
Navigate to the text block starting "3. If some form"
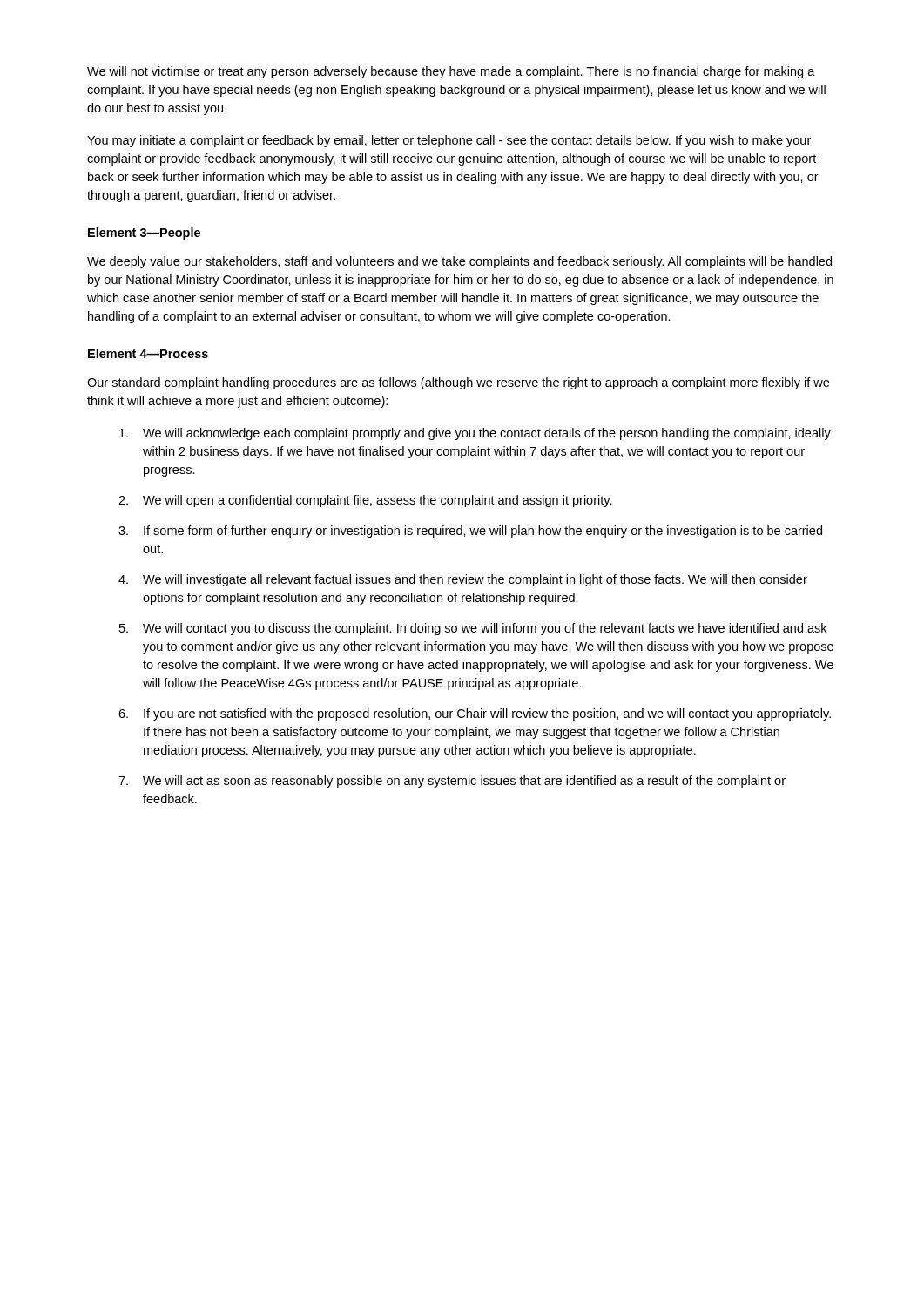[x=478, y=541]
